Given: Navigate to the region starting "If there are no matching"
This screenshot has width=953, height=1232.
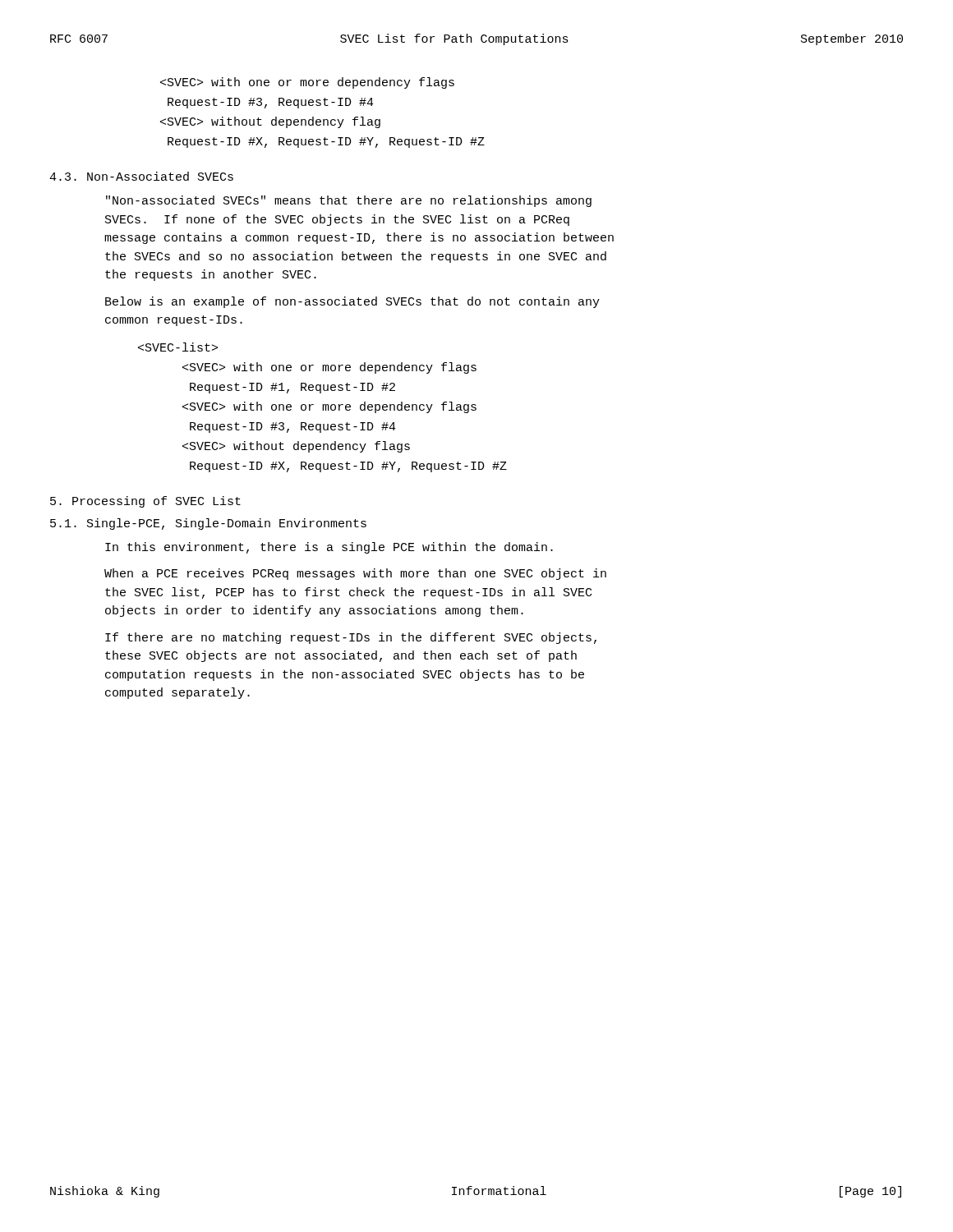Looking at the screenshot, I should 341,666.
